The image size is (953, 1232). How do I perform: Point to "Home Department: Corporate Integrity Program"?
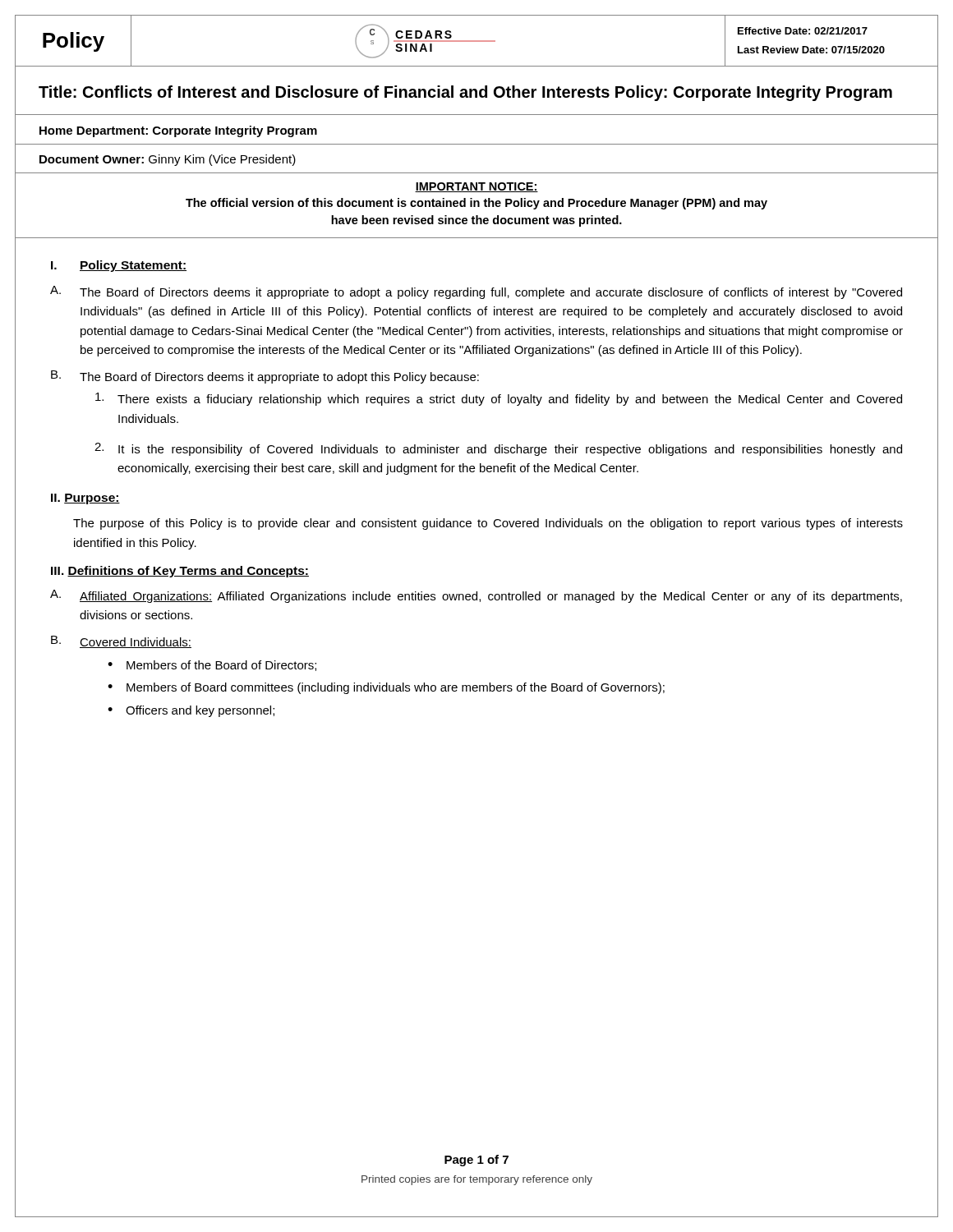(x=178, y=130)
